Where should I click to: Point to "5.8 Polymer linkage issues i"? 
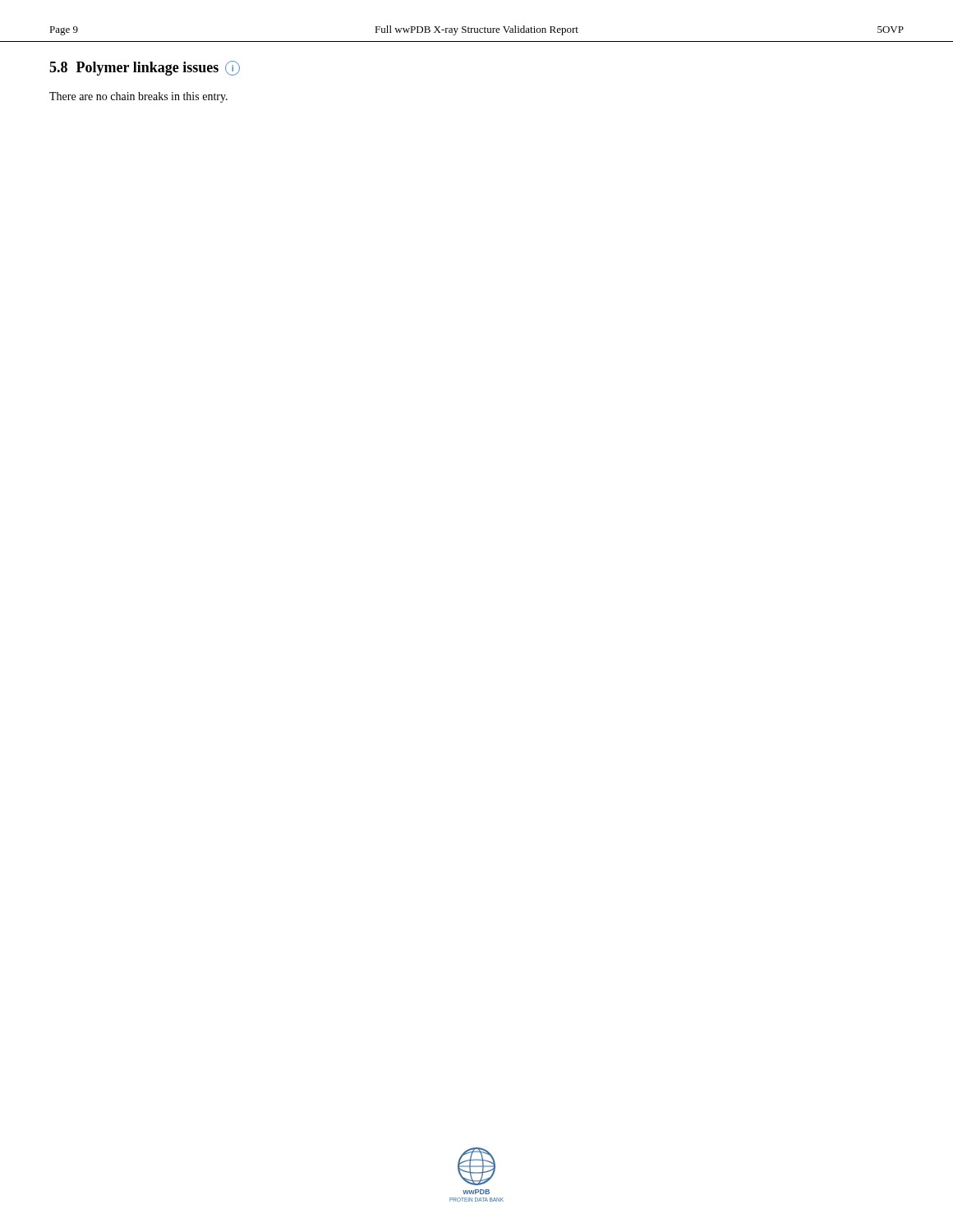[145, 68]
